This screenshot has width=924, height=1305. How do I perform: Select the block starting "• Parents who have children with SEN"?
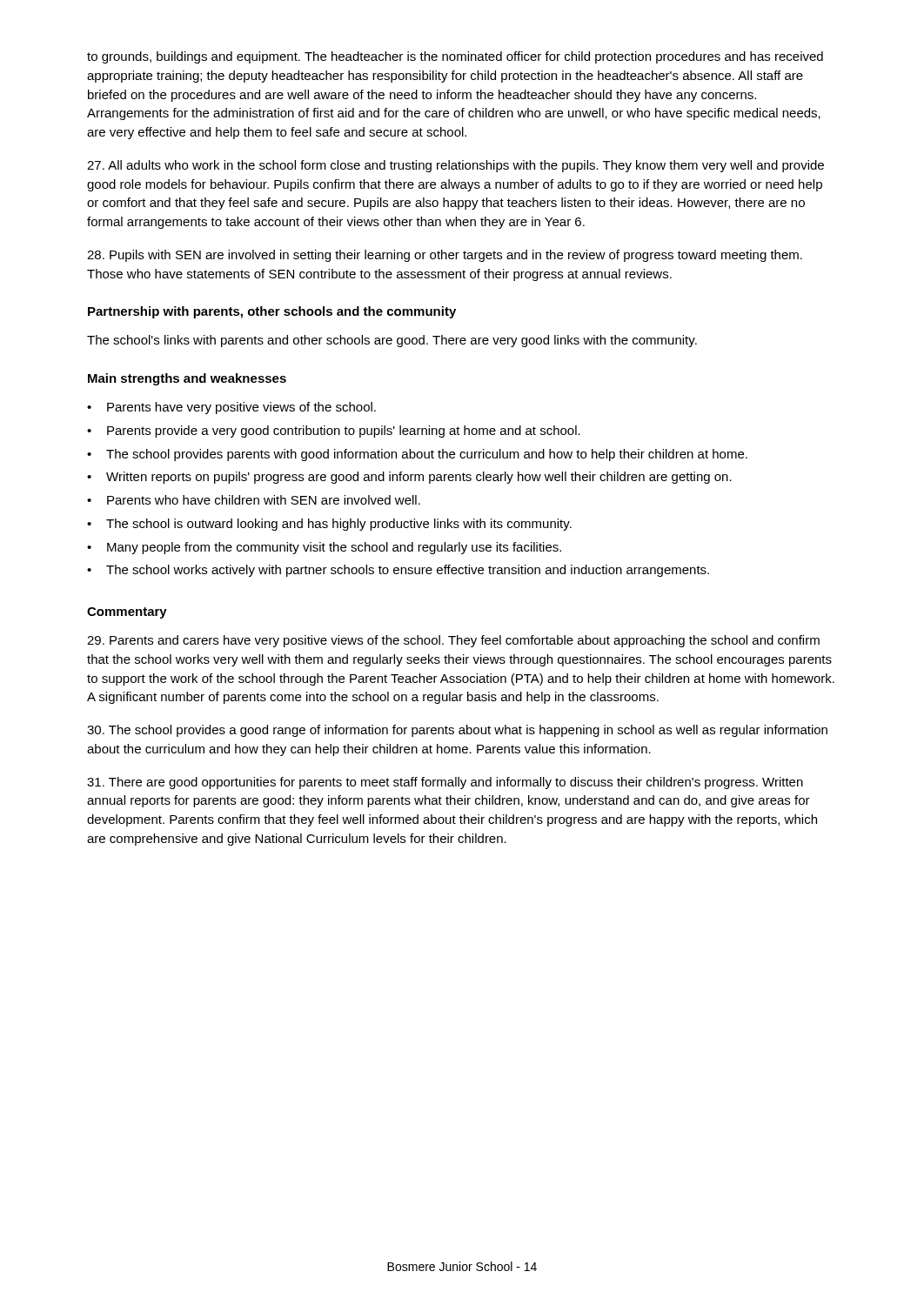[x=254, y=500]
